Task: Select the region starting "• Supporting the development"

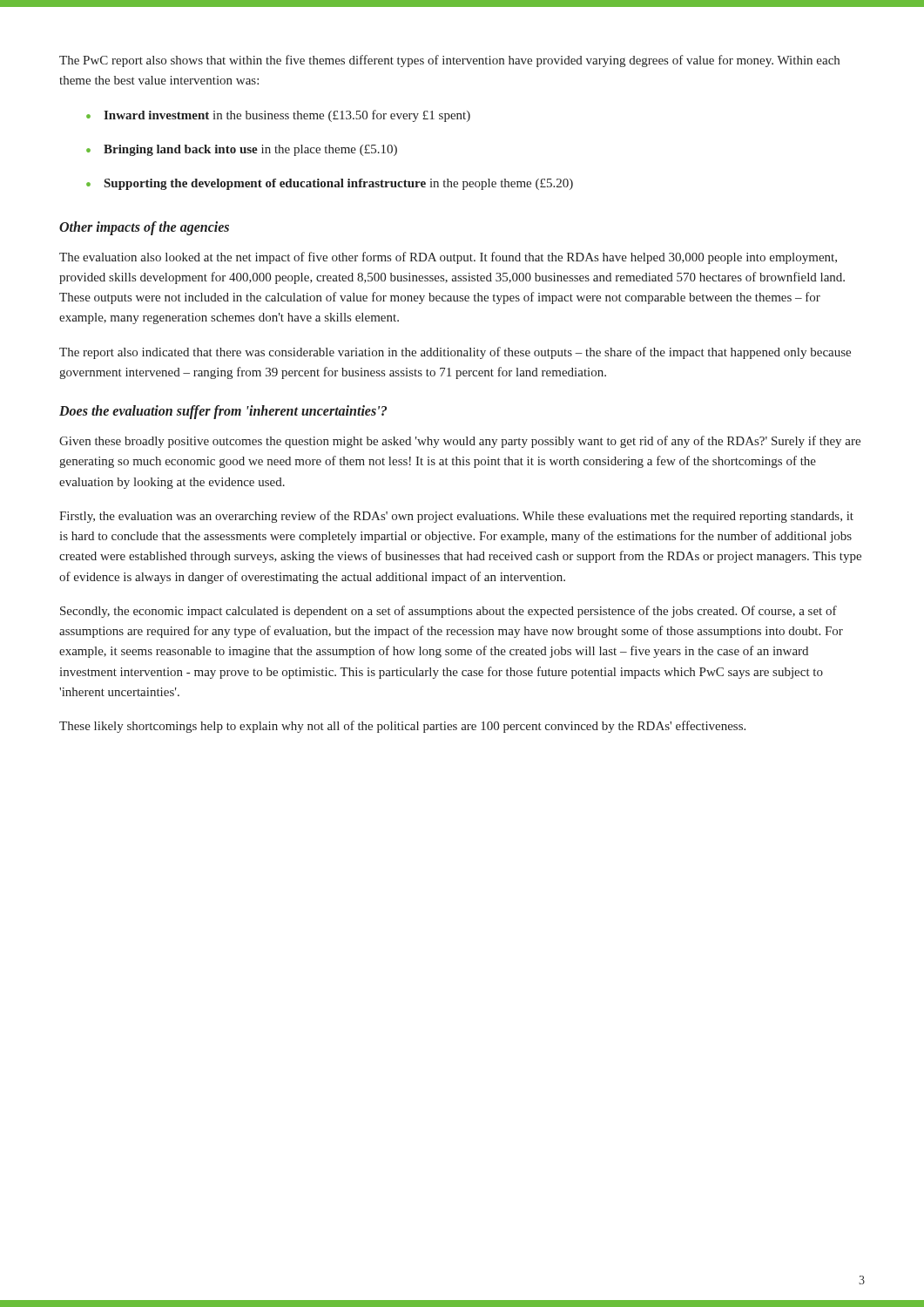Action: [329, 186]
